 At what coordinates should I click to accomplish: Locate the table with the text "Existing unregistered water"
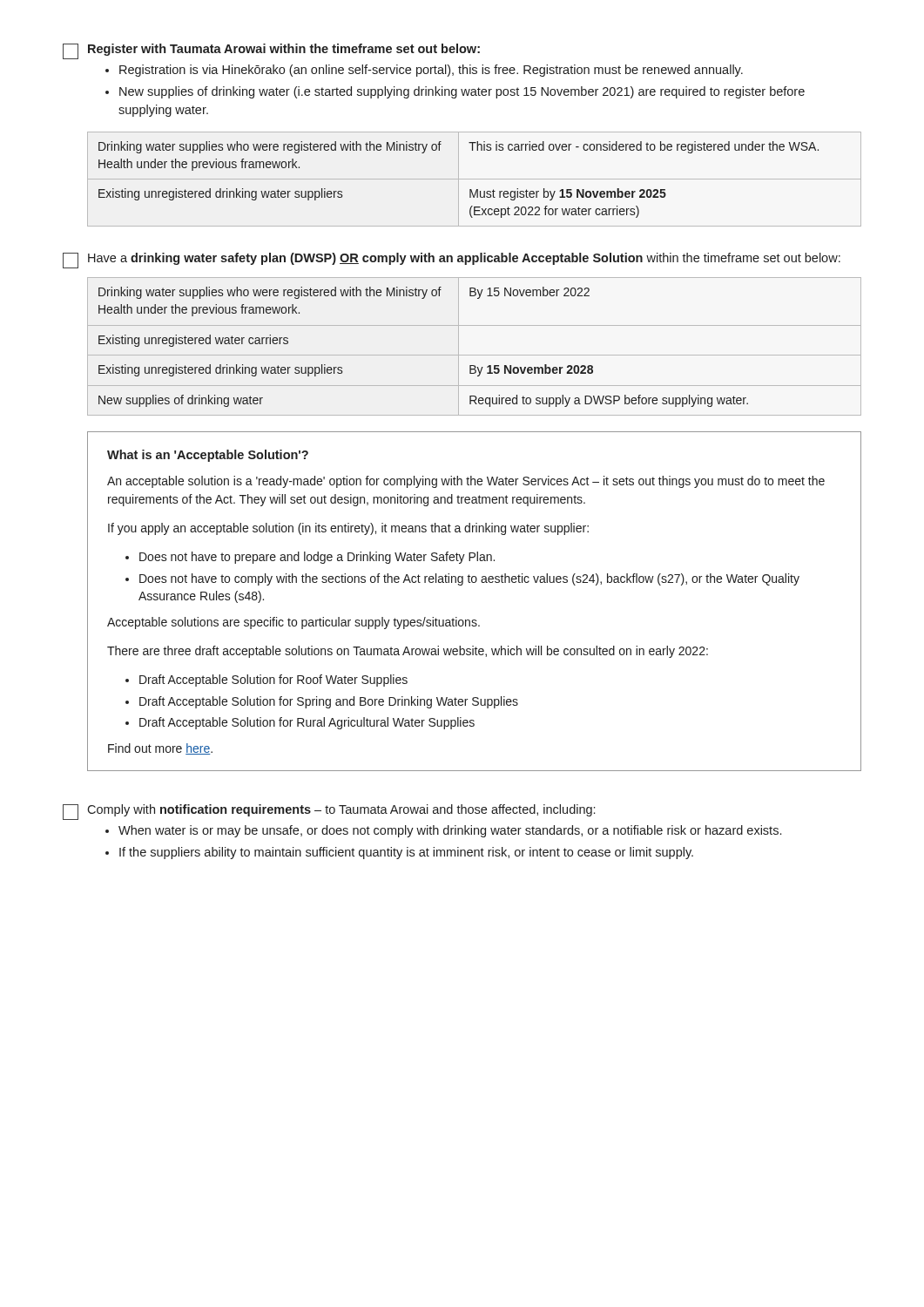(474, 347)
